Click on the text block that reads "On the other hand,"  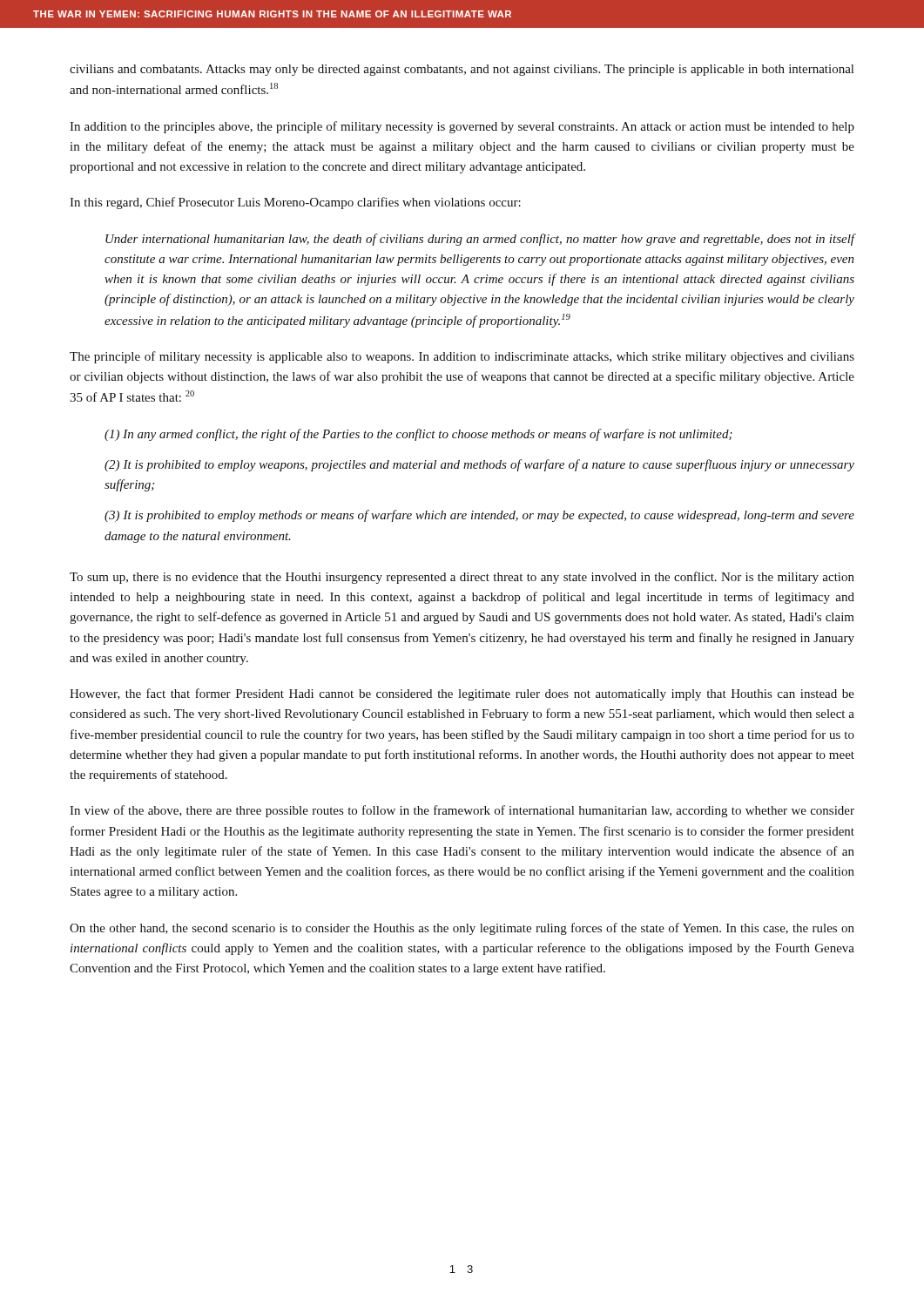[x=462, y=948]
